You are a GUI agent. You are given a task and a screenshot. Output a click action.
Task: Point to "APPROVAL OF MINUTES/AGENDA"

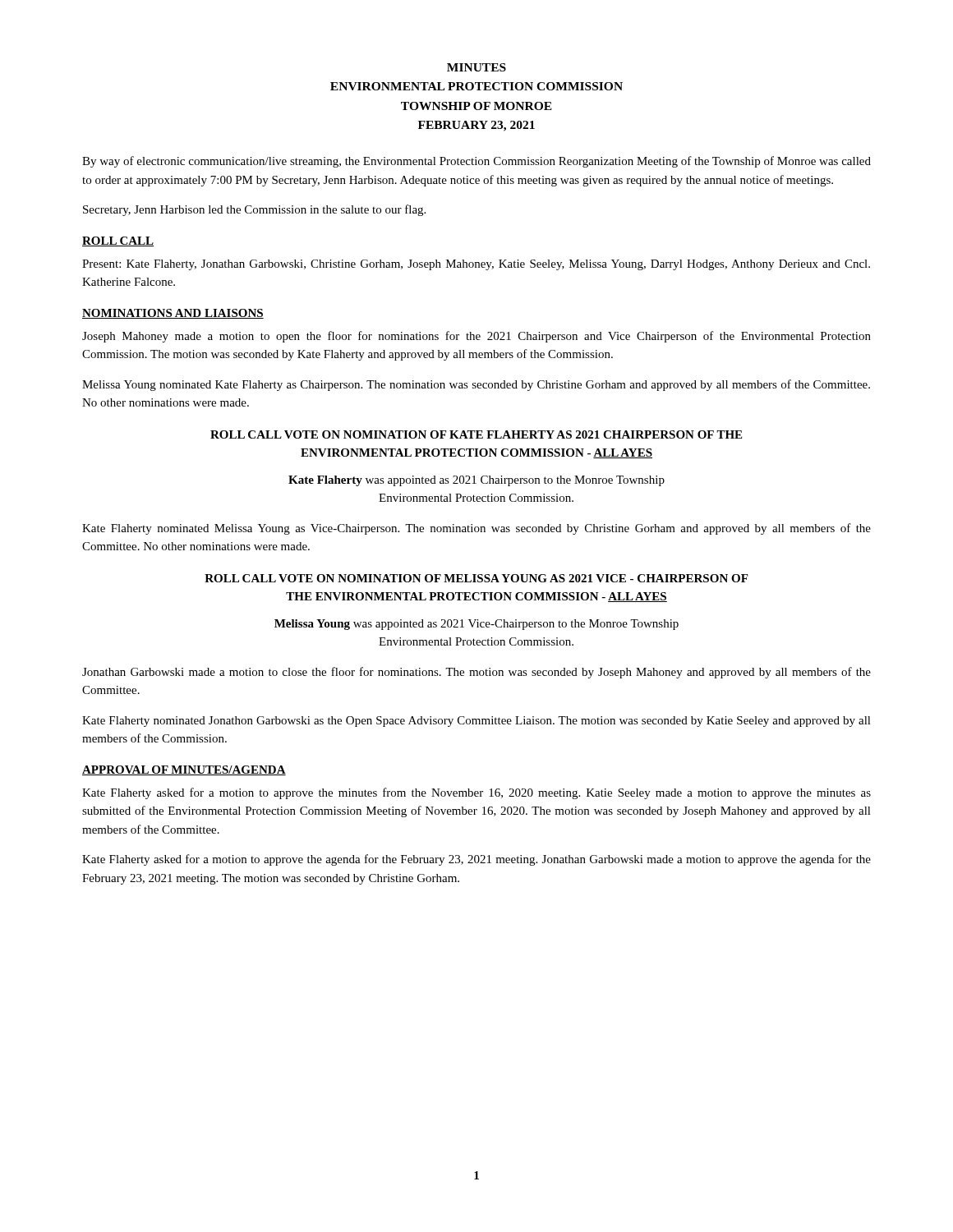coord(184,769)
